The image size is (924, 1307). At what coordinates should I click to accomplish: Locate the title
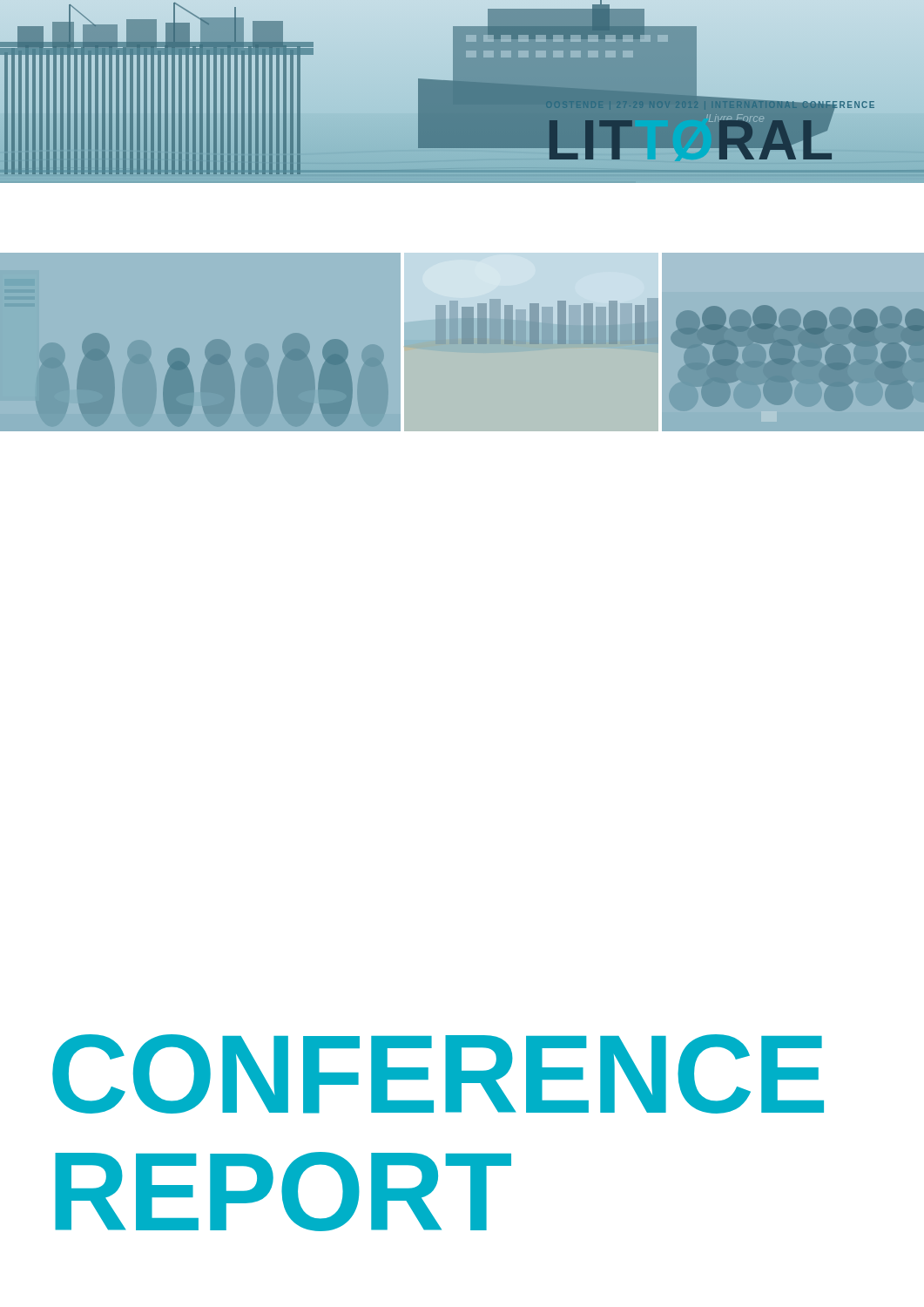click(x=469, y=1133)
